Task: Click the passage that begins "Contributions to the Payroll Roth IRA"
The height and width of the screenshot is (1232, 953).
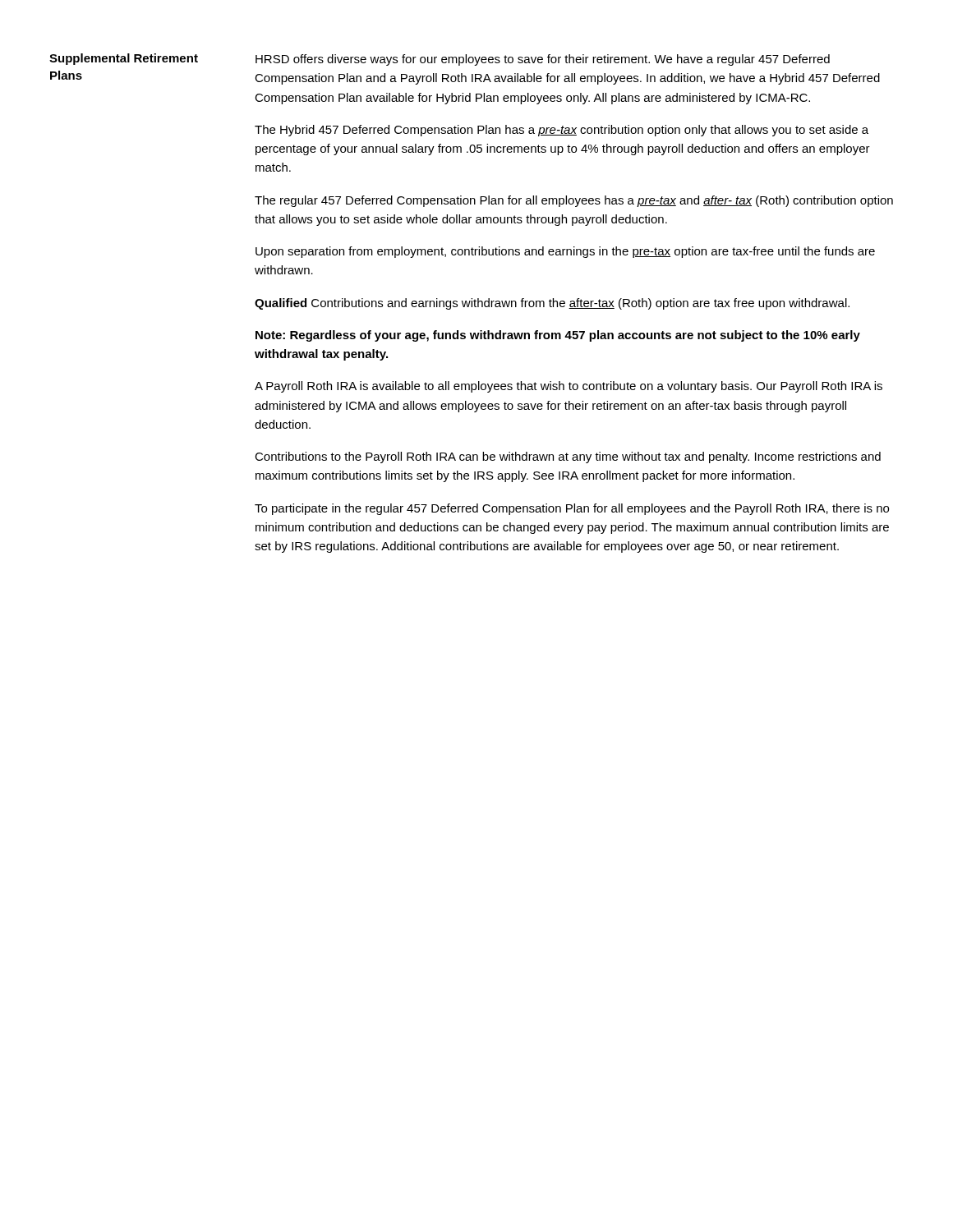Action: (x=568, y=466)
